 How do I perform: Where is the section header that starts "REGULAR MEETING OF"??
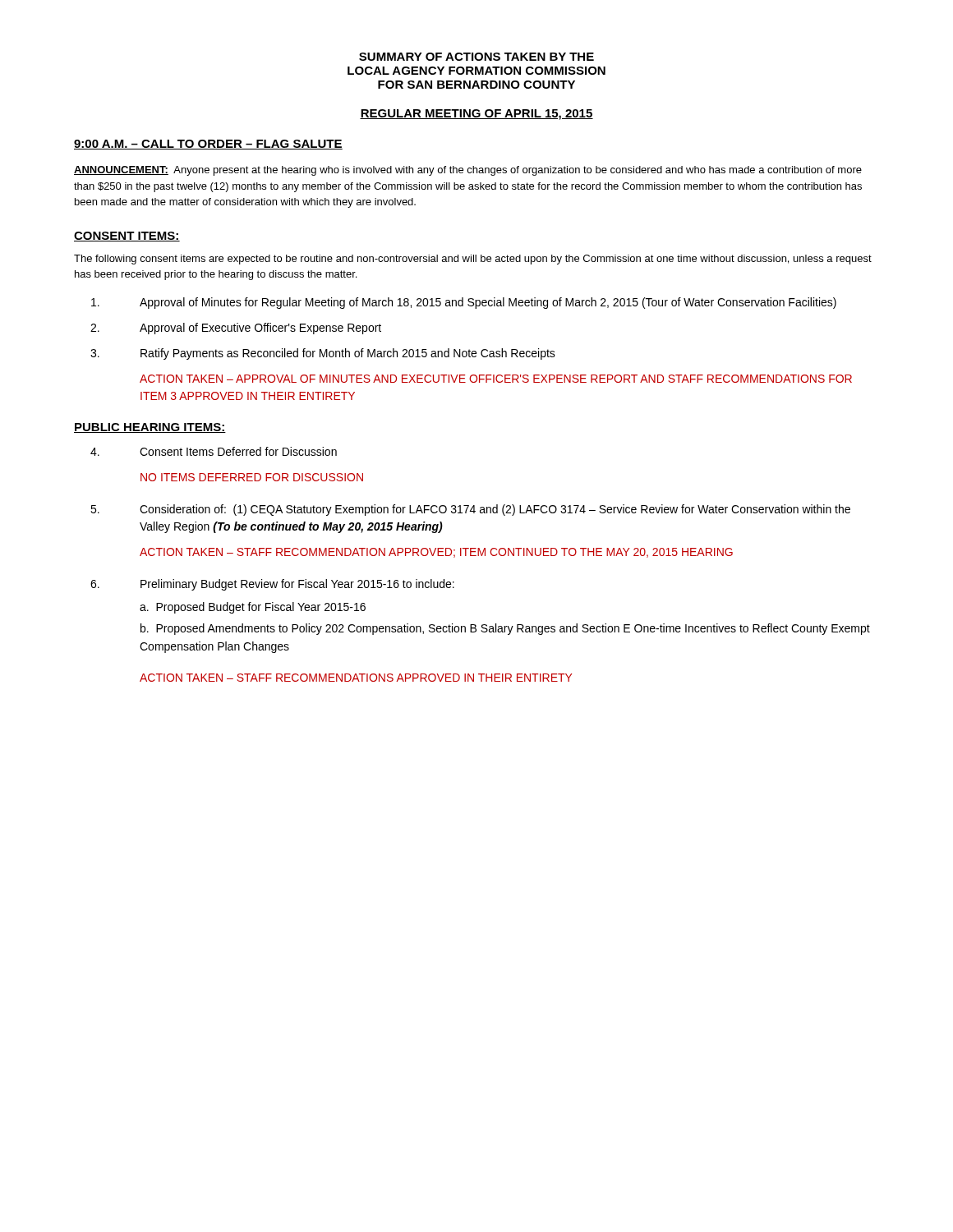coord(476,113)
